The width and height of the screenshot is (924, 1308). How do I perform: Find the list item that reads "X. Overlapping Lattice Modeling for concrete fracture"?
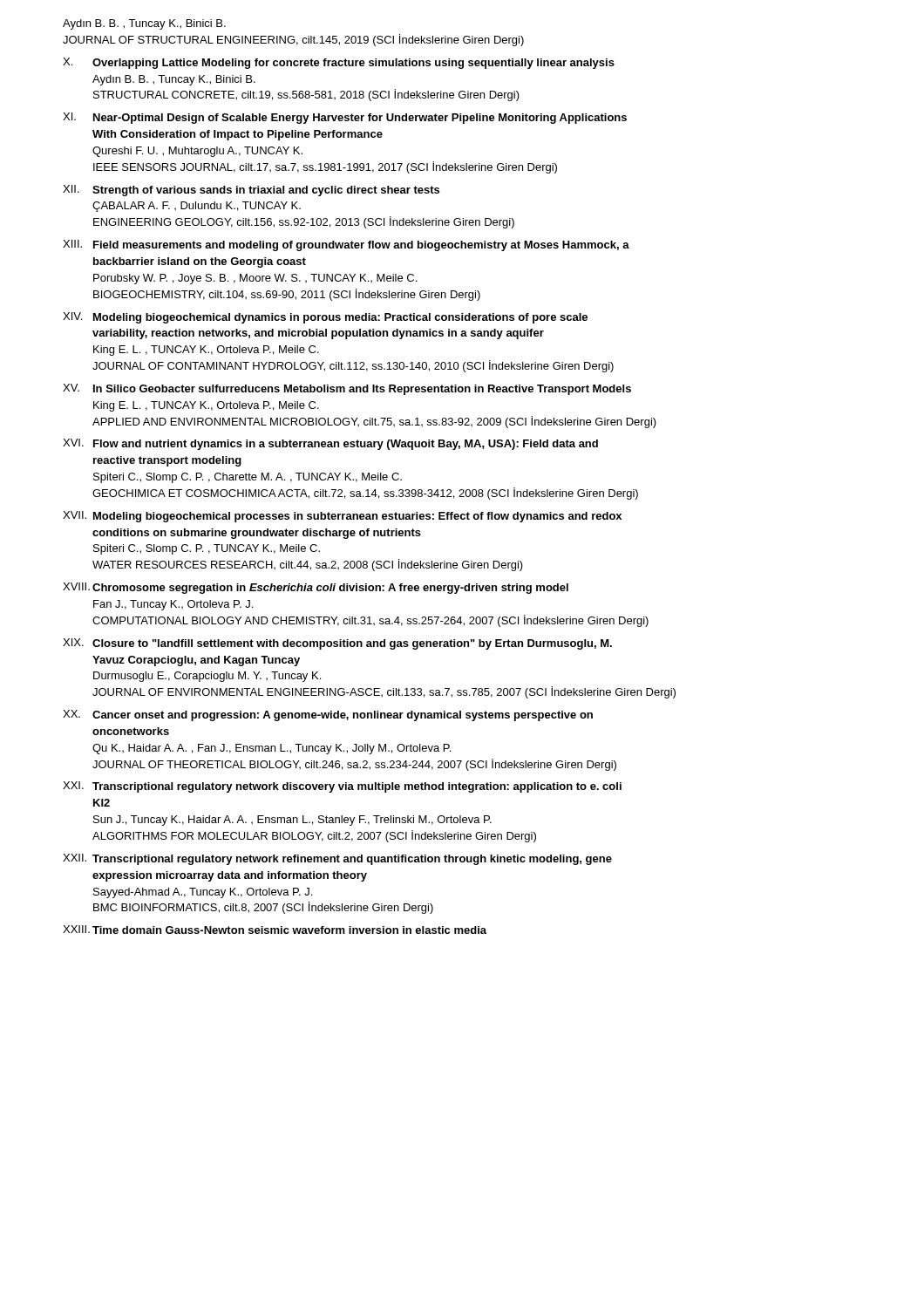[469, 79]
